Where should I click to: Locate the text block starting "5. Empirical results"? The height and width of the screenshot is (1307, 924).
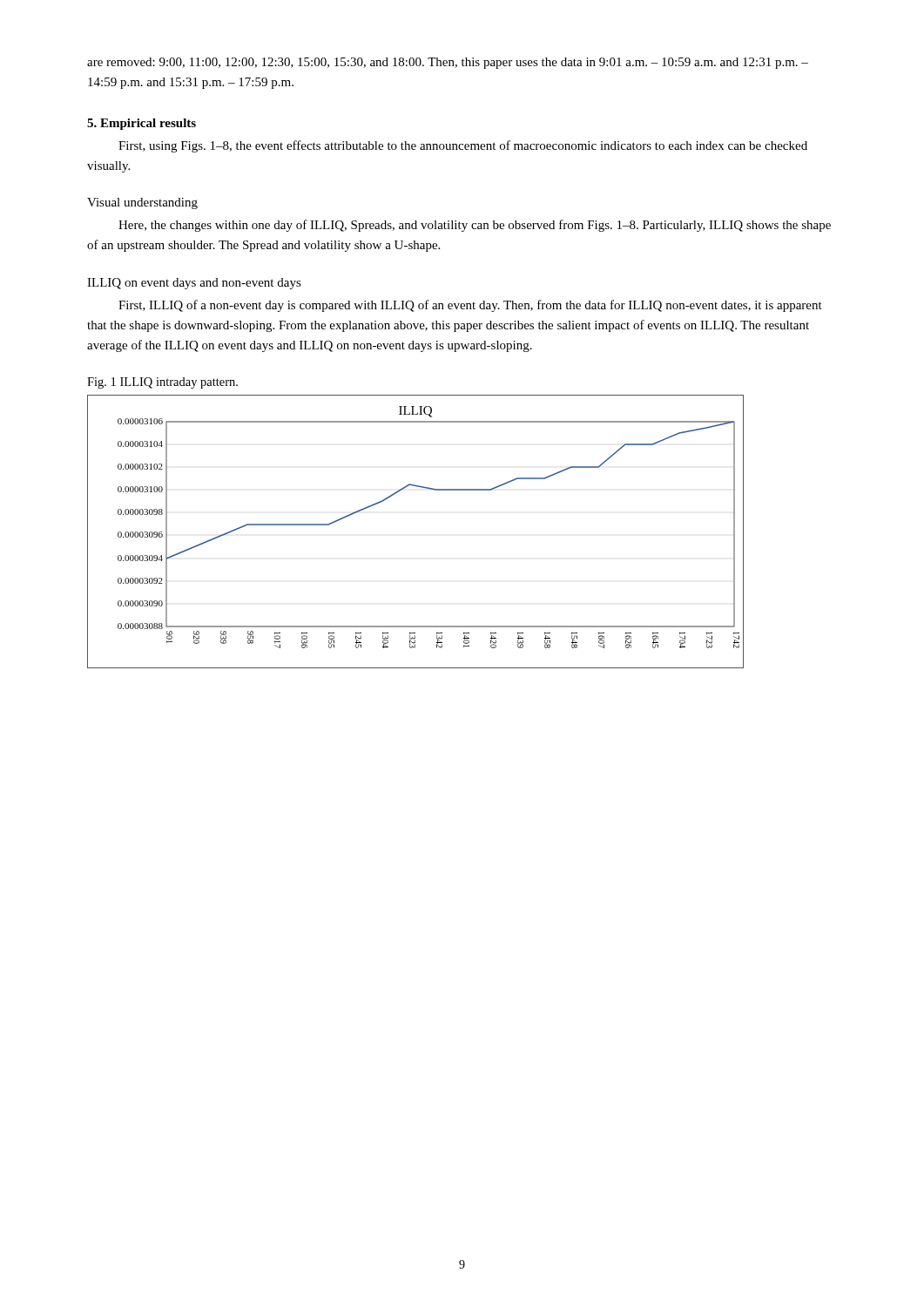[142, 122]
